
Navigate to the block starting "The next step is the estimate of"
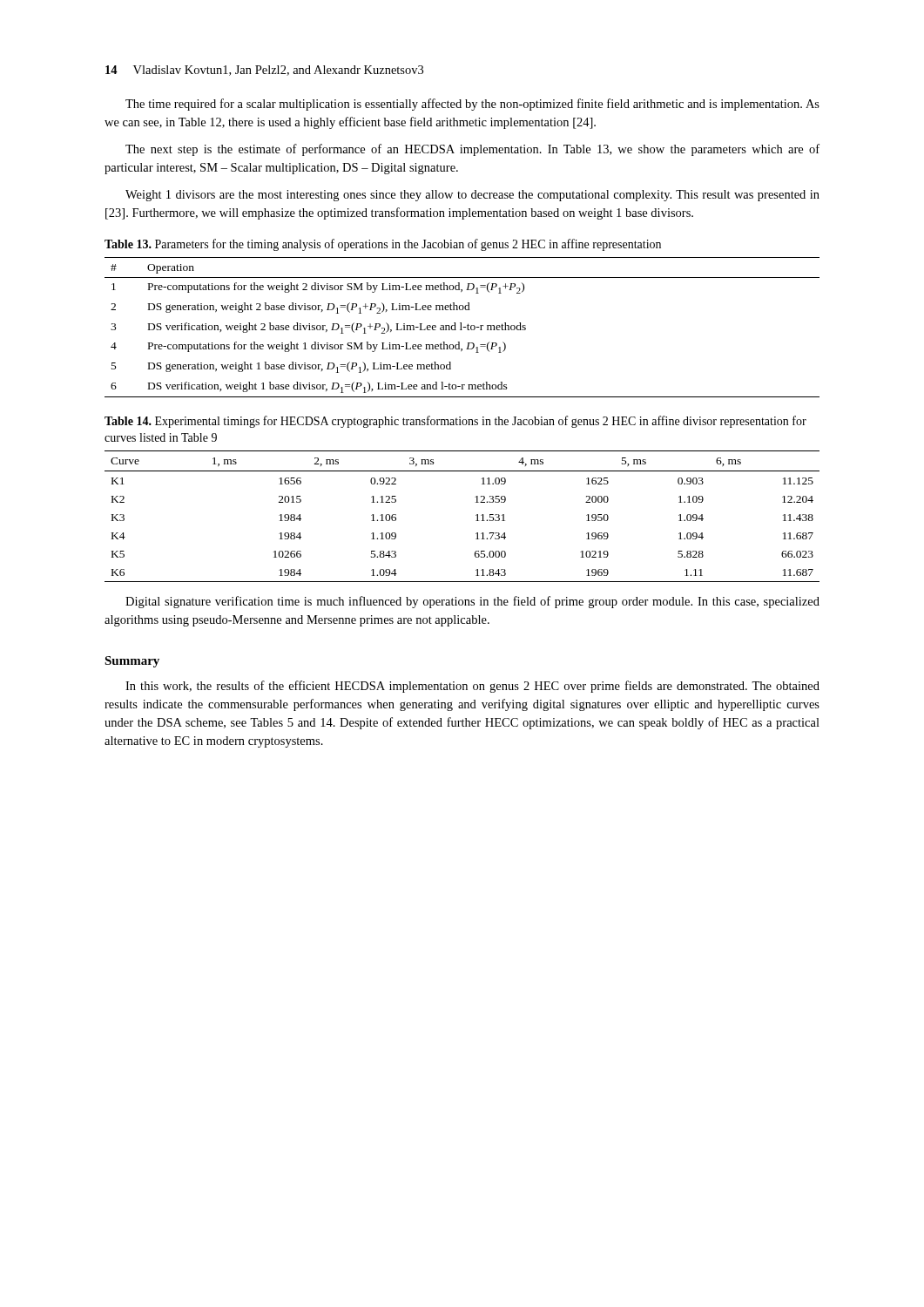click(x=462, y=159)
